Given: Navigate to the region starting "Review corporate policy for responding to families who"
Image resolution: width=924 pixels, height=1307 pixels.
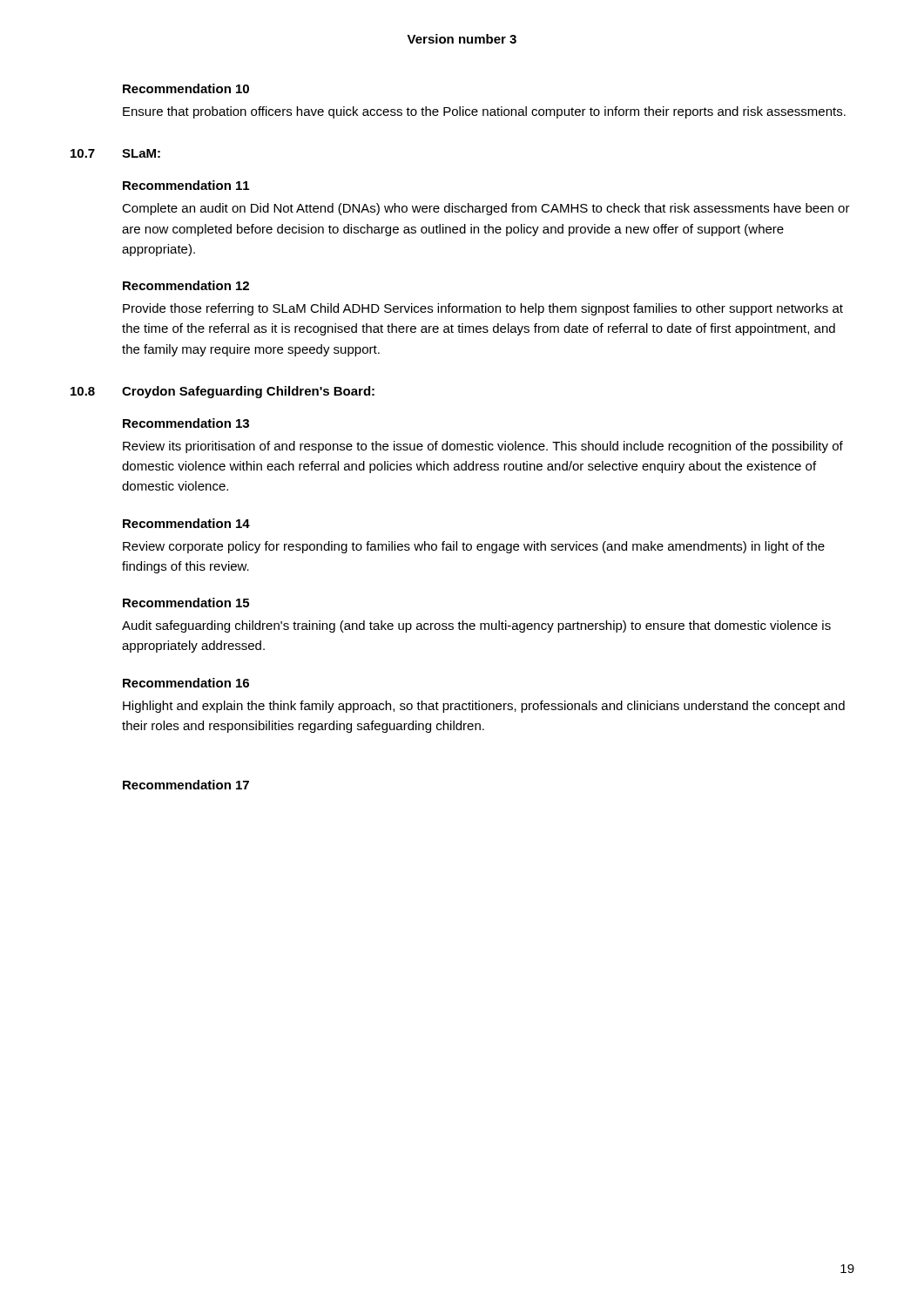Looking at the screenshot, I should tap(473, 556).
